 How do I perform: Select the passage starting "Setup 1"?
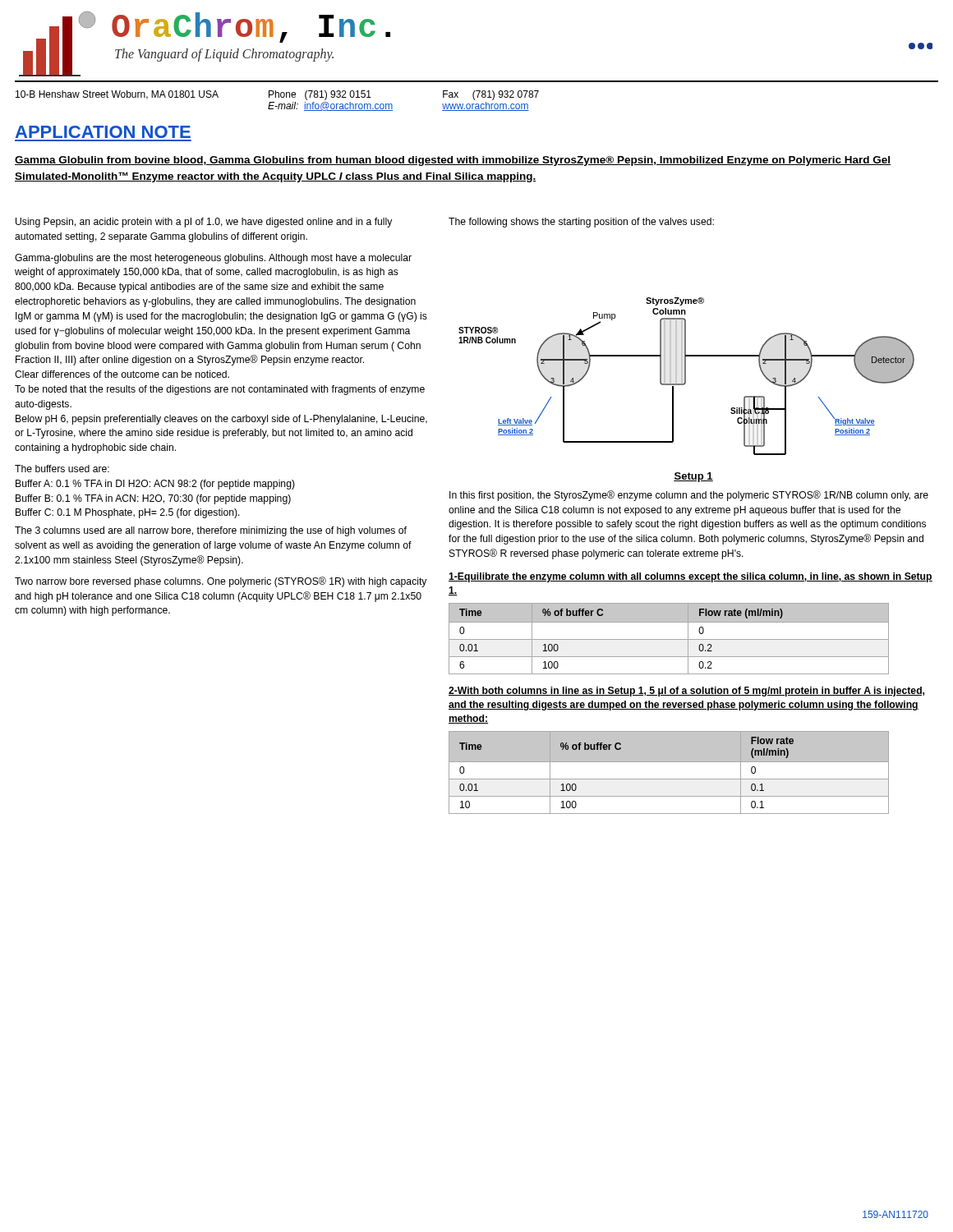click(x=693, y=476)
